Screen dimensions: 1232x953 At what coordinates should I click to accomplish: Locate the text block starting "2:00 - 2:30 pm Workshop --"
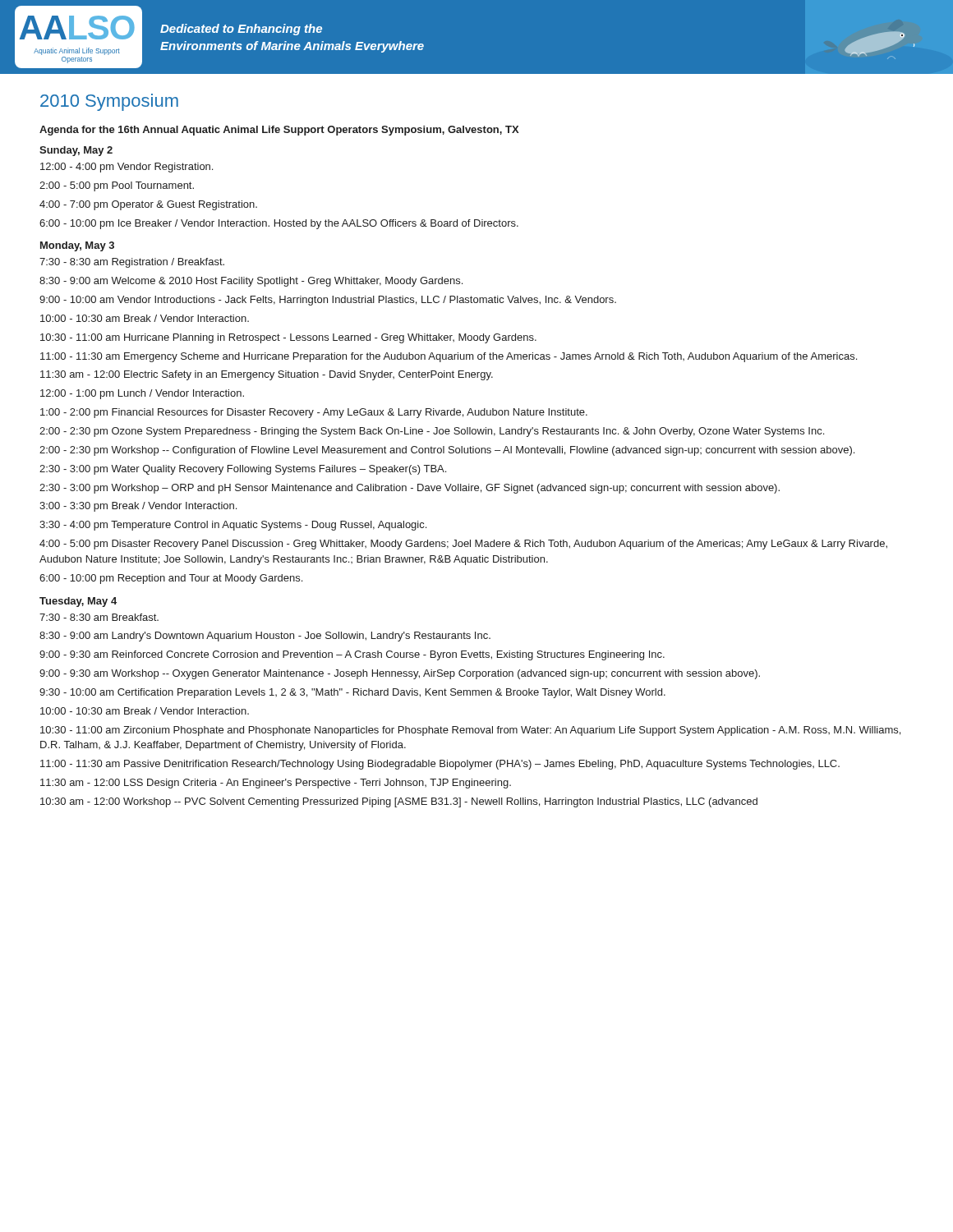tap(476, 450)
